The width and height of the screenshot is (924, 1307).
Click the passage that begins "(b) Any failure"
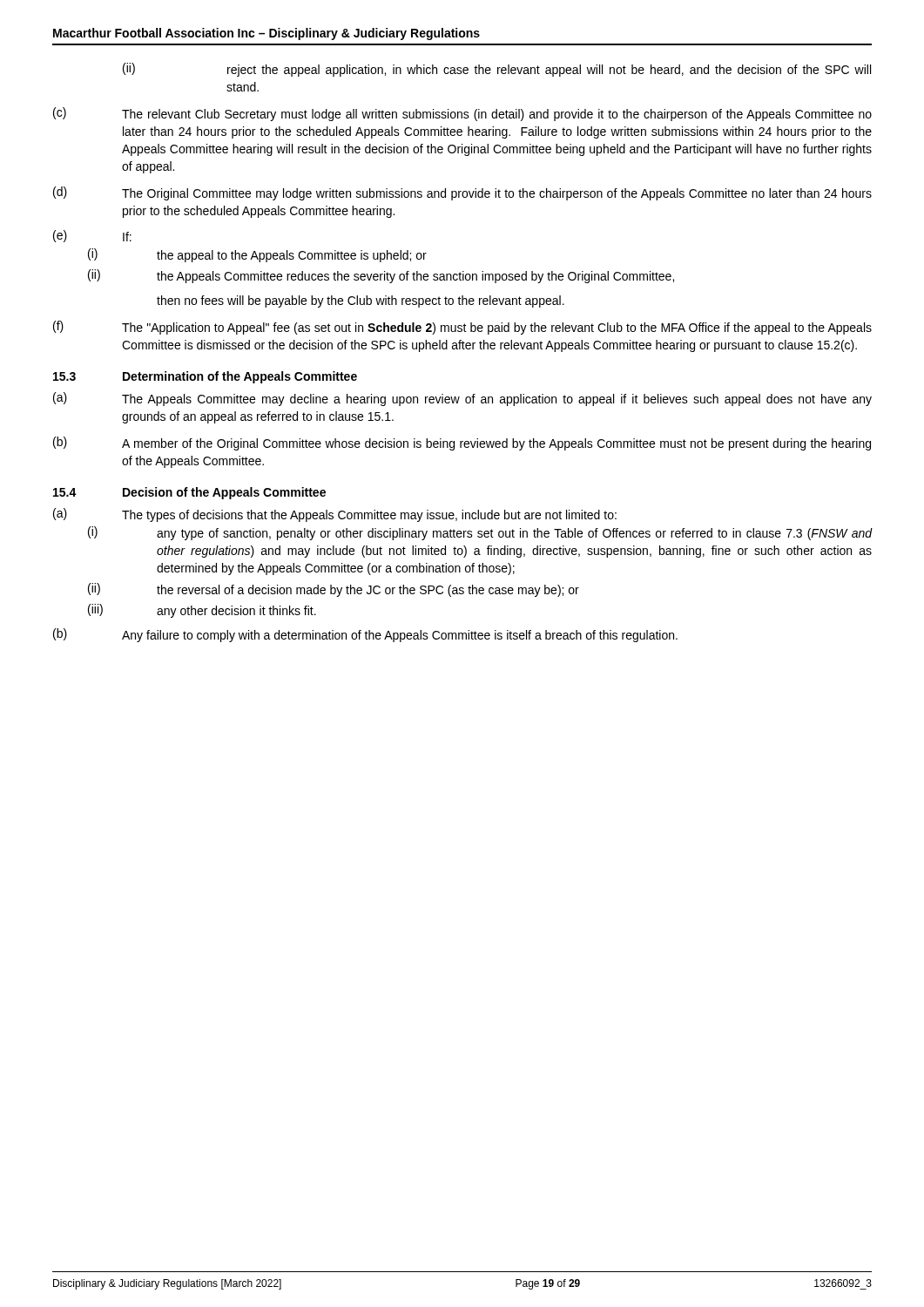point(462,635)
